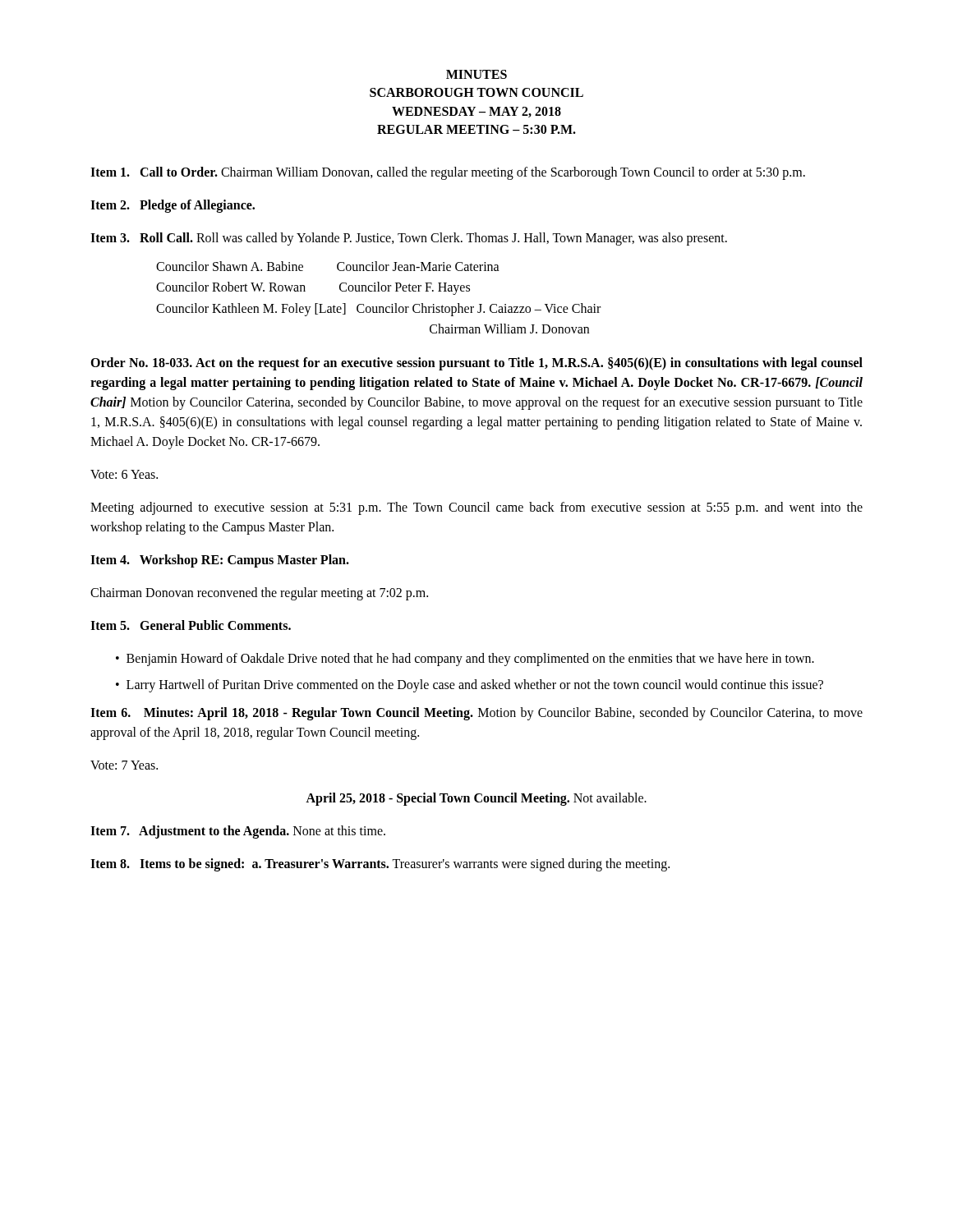Navigate to the region starting "Vote: 6 Yeas."

pyautogui.click(x=125, y=474)
